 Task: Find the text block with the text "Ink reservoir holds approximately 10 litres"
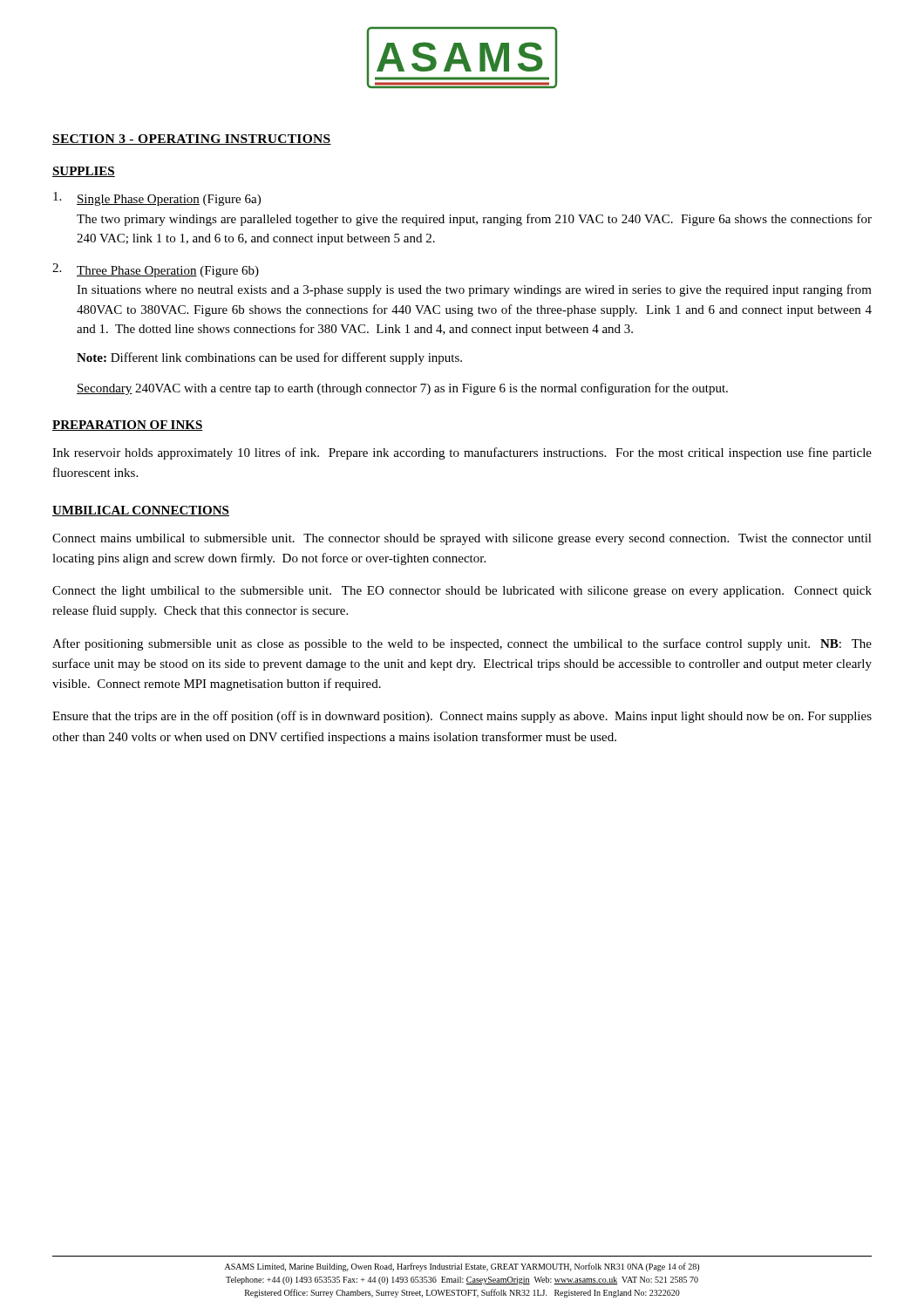pos(462,463)
